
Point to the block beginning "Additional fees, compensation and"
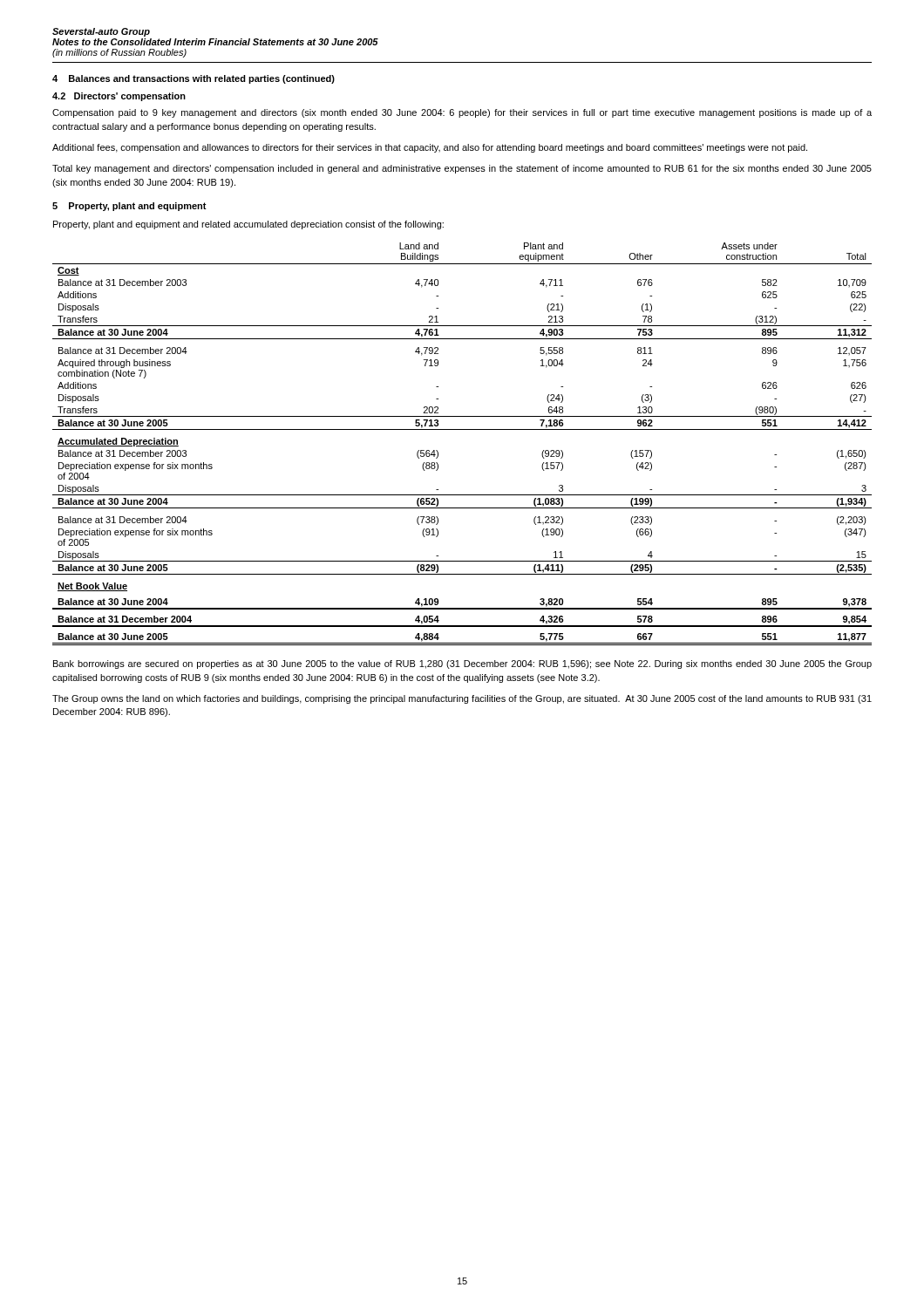430,147
